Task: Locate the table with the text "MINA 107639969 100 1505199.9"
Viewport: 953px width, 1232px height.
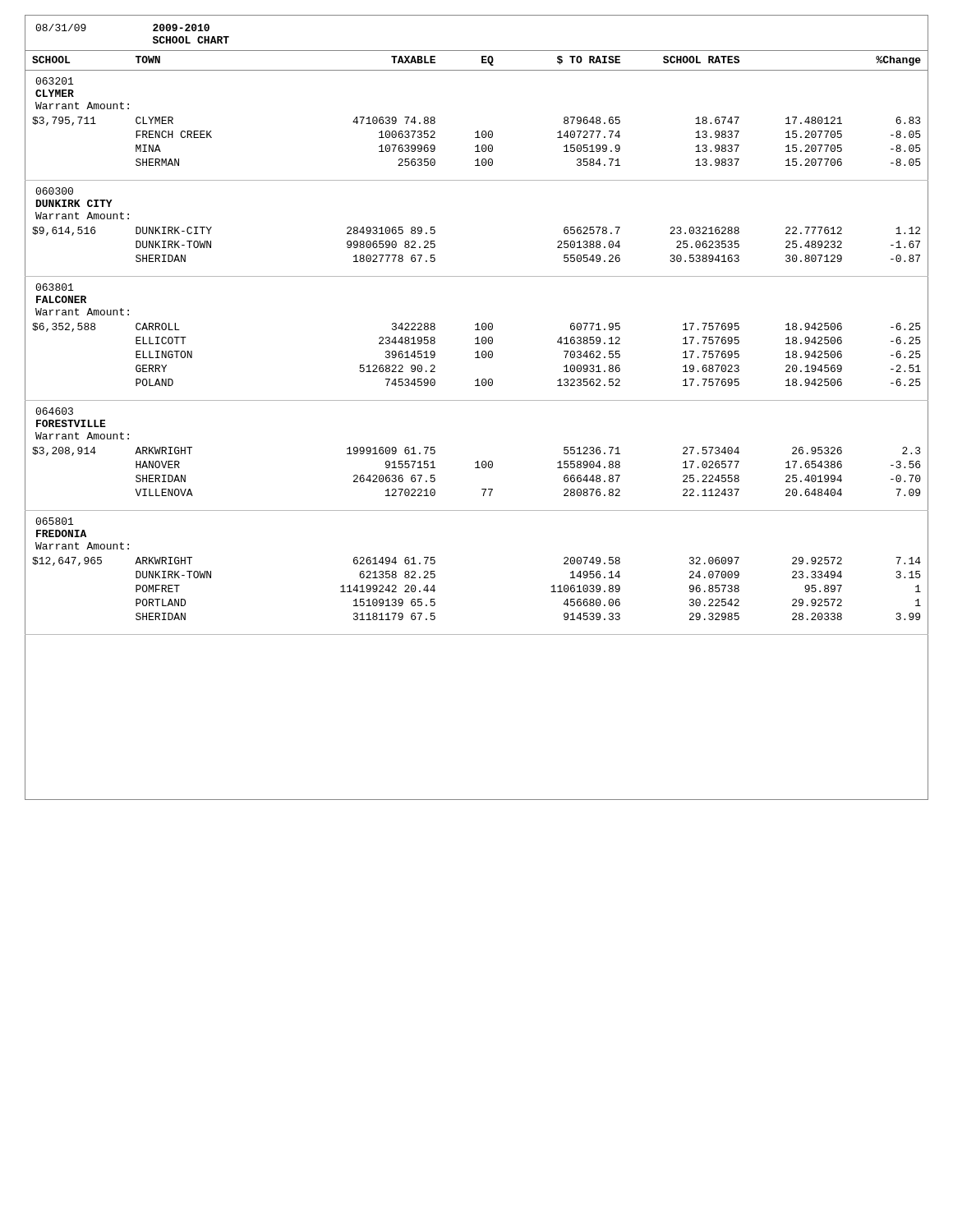Action: coord(476,149)
